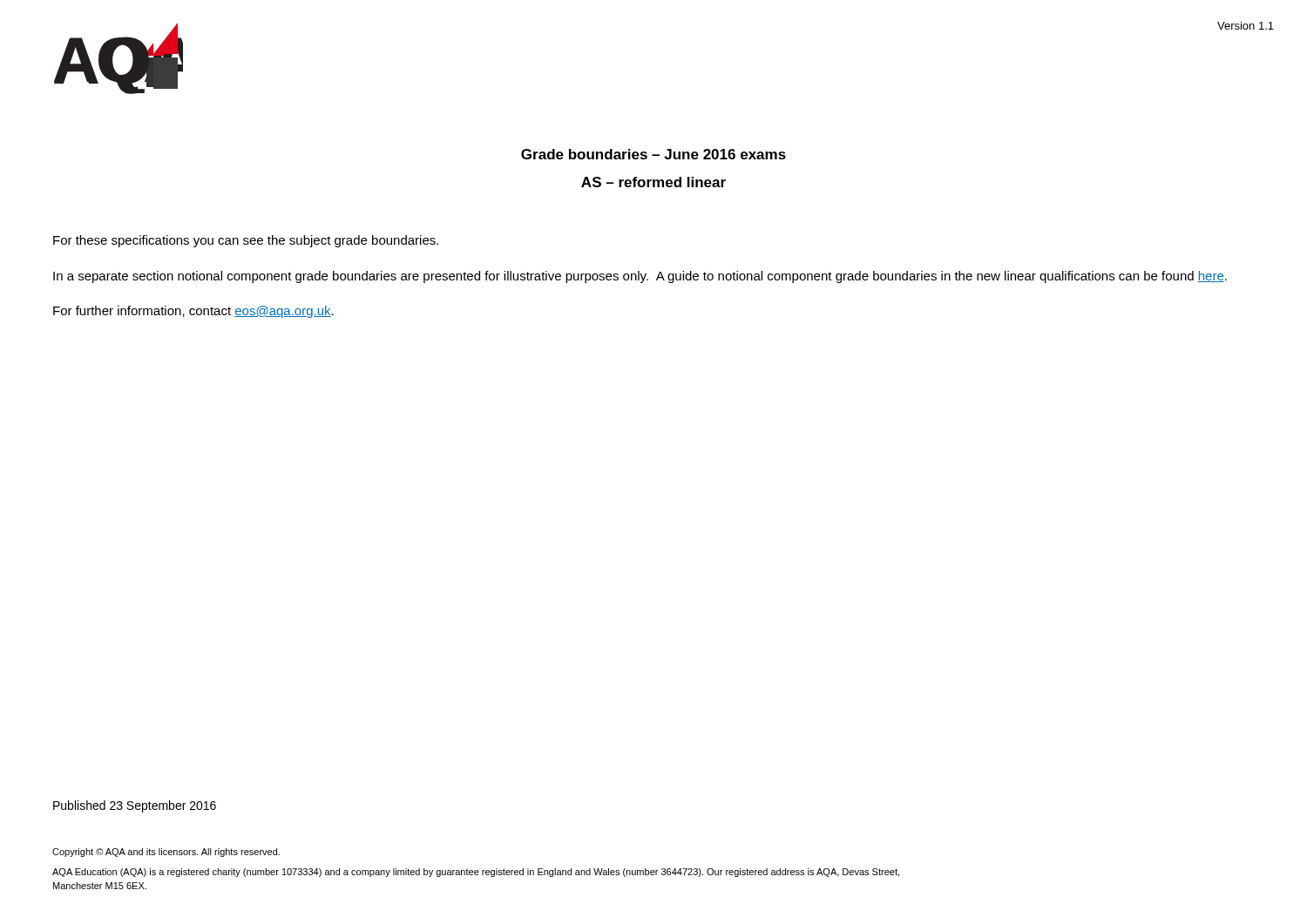
Task: Locate the logo
Action: click(109, 60)
